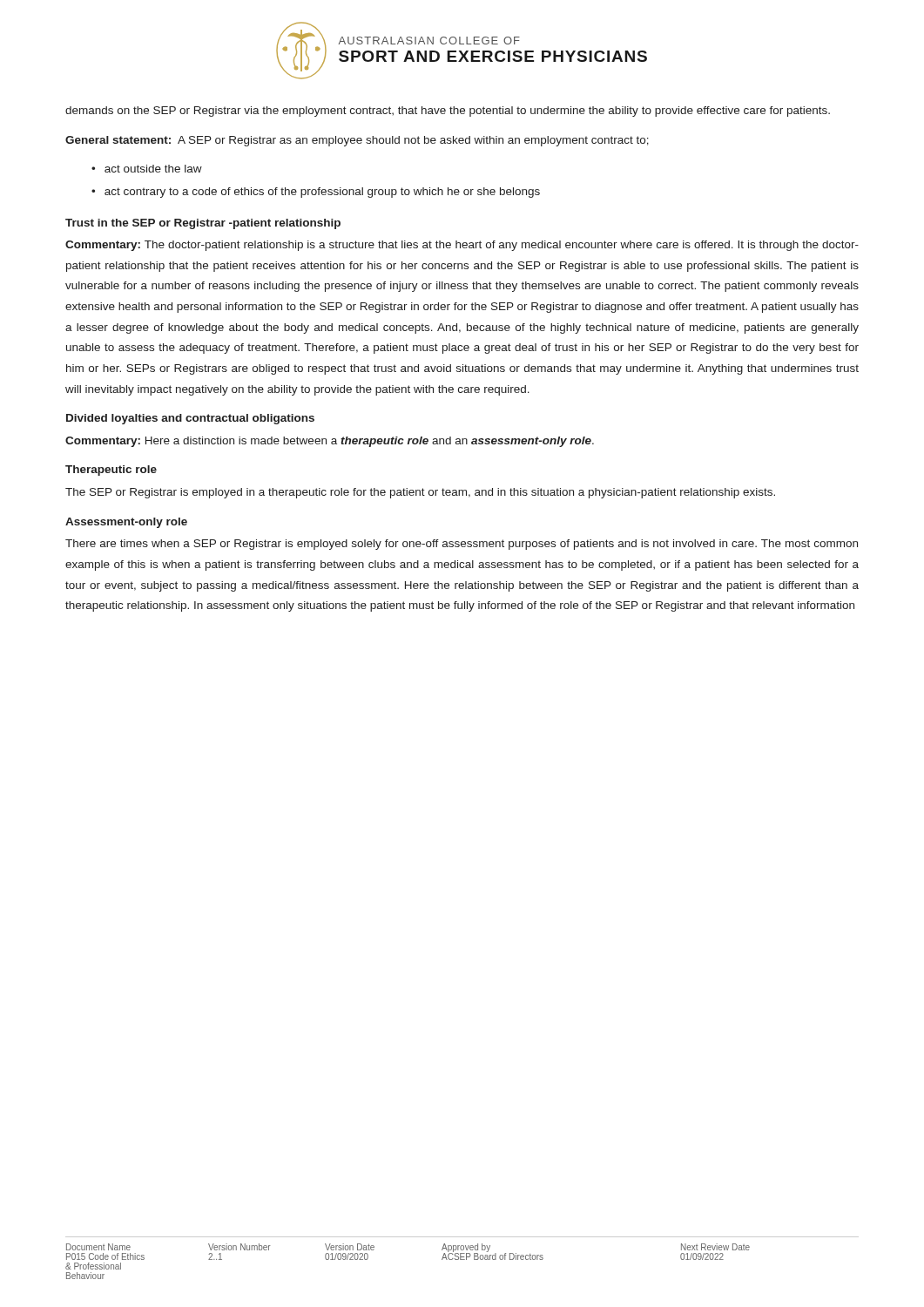This screenshot has height=1307, width=924.
Task: Locate the region starting "• act outside the law"
Action: coord(147,169)
